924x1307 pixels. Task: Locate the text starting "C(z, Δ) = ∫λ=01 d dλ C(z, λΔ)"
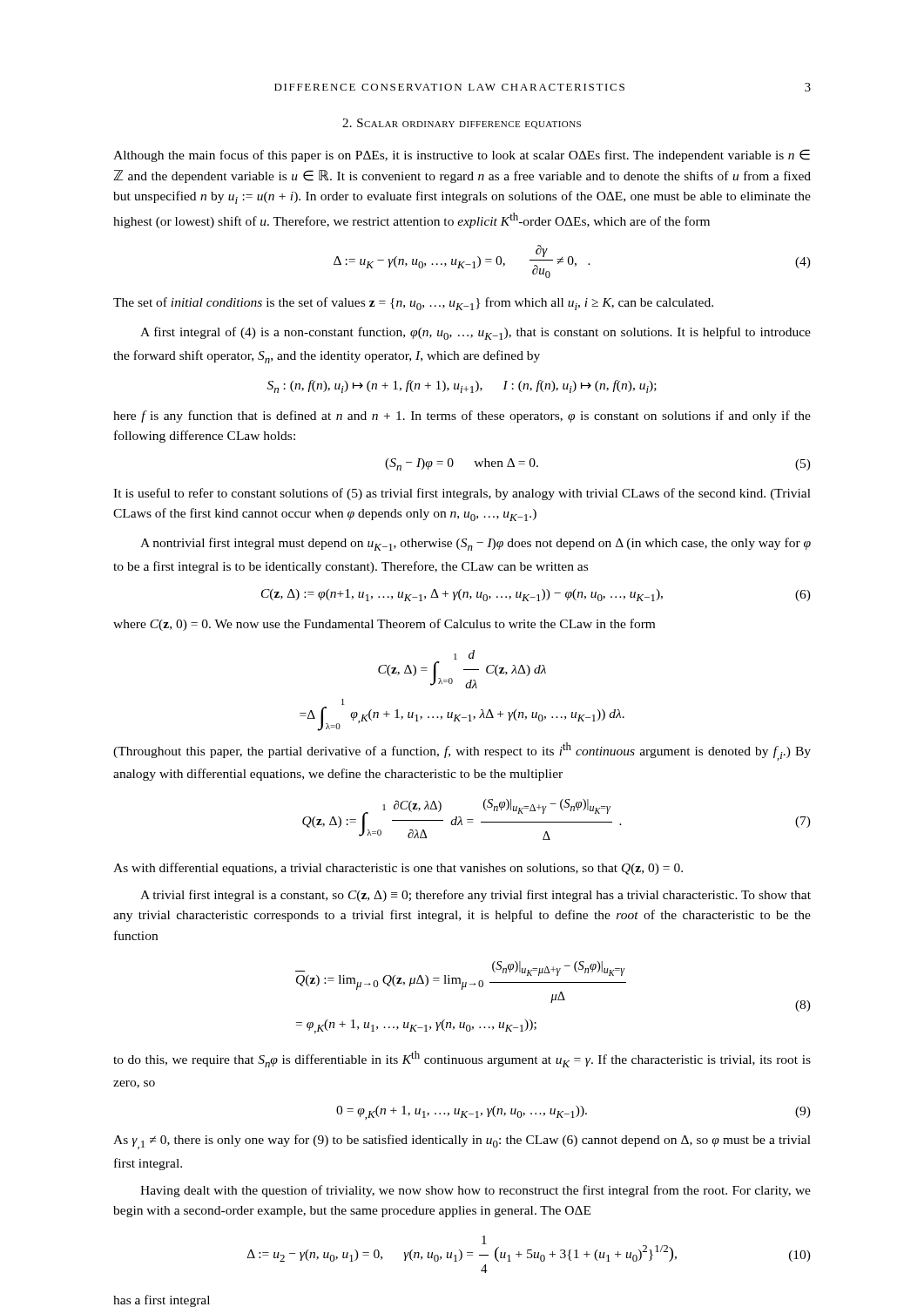click(462, 685)
